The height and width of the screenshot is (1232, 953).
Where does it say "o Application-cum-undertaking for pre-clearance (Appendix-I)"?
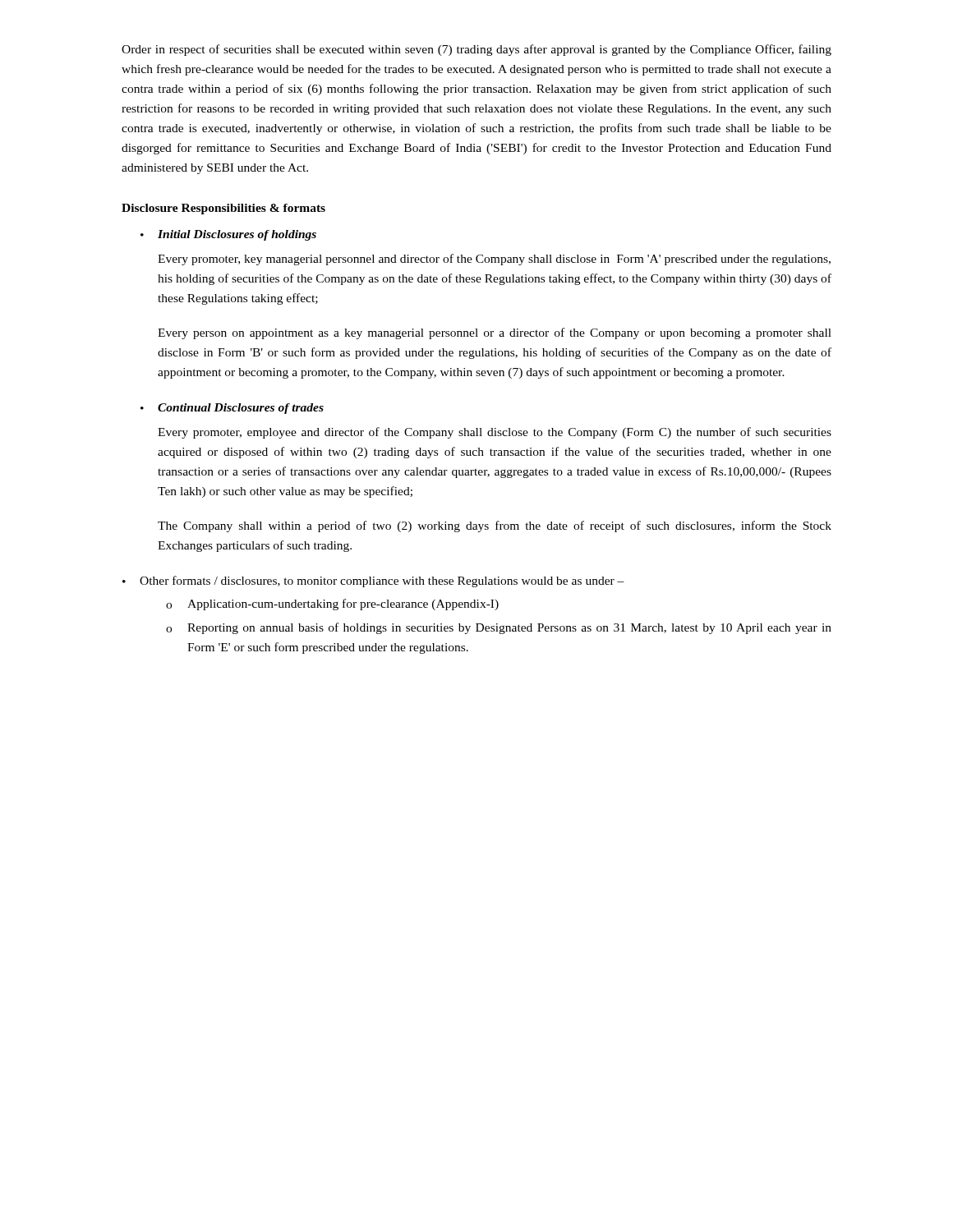(x=499, y=604)
